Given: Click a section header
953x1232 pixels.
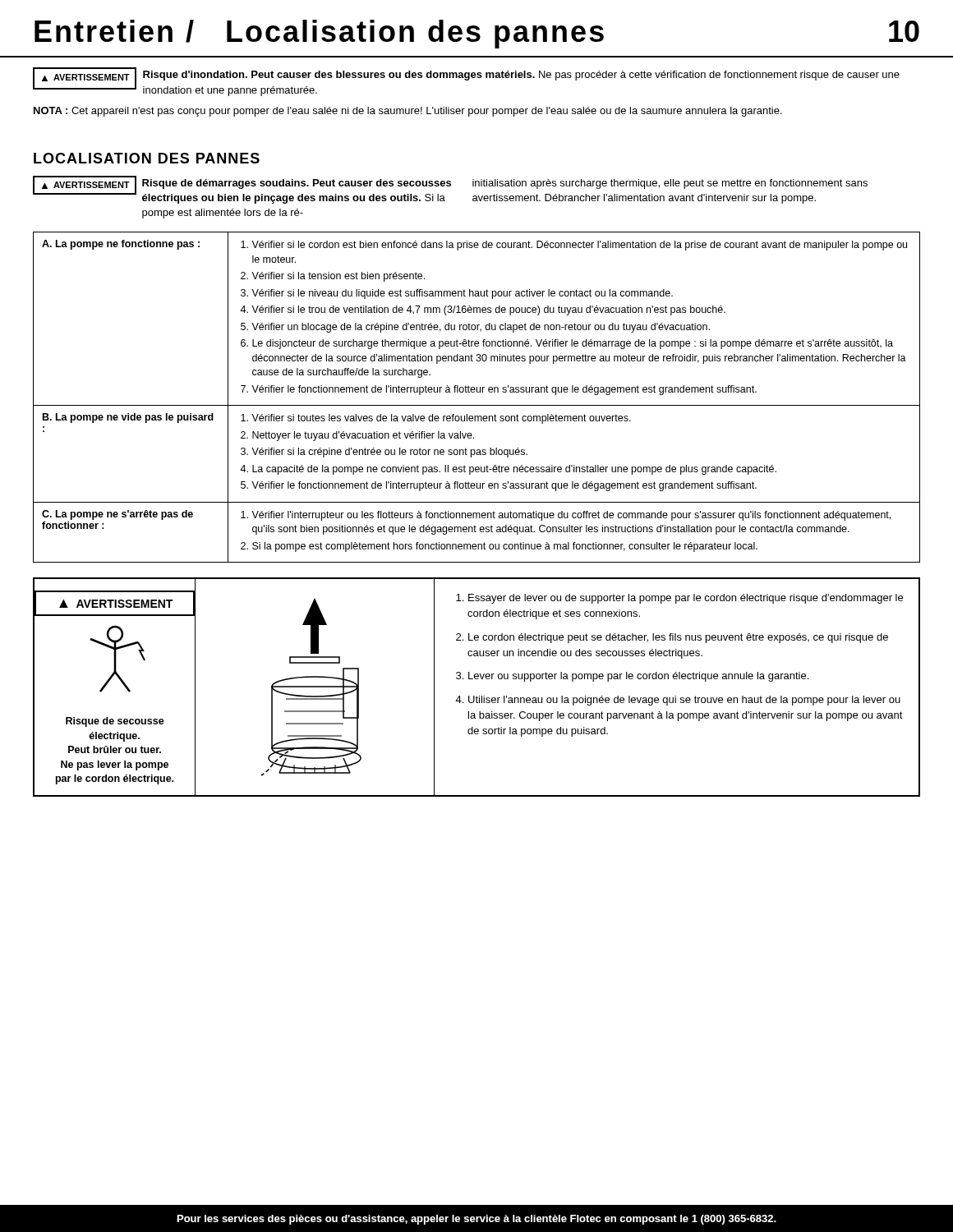Looking at the screenshot, I should click(x=147, y=158).
